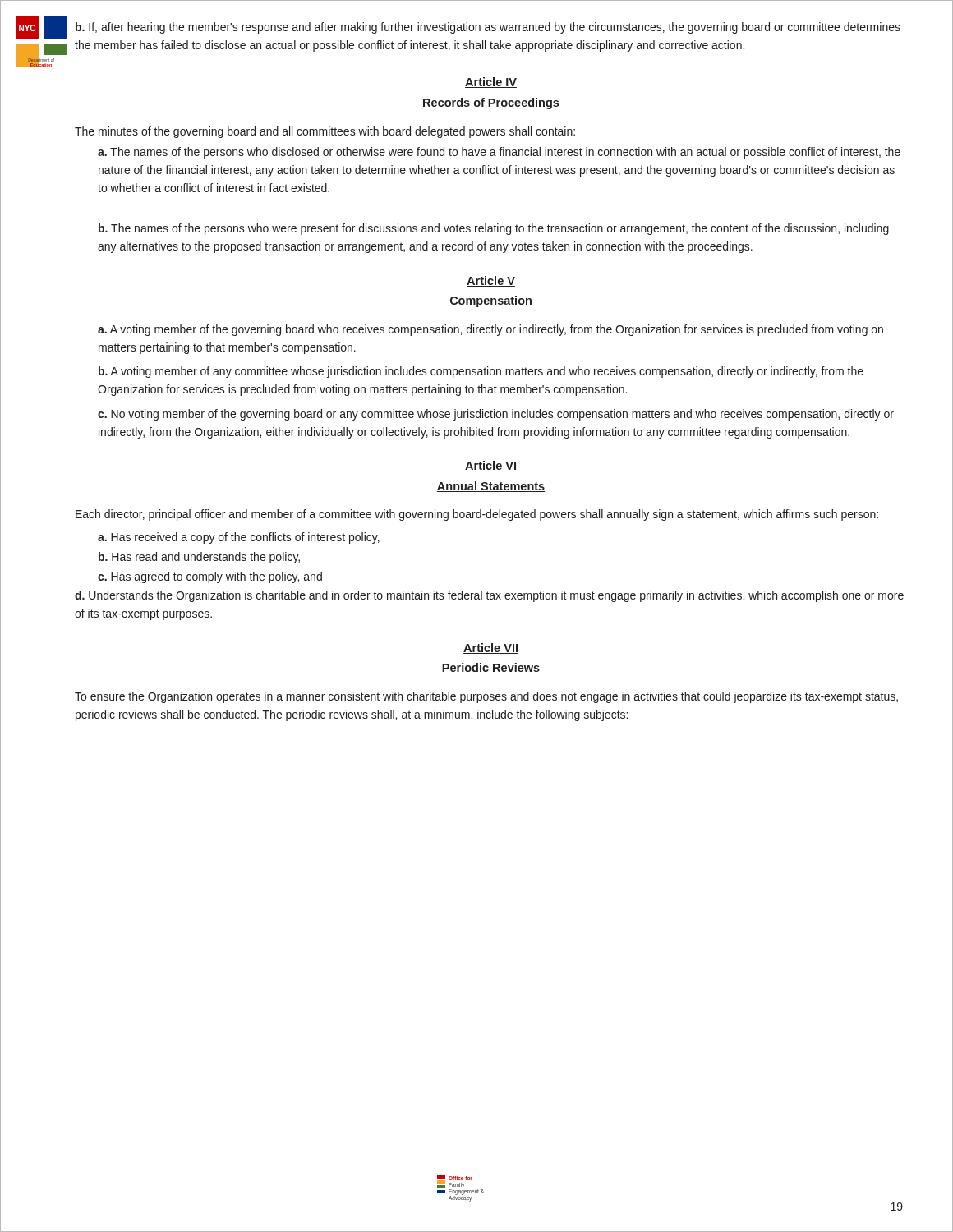The image size is (953, 1232).
Task: Point to the block beginning "Each director, principal officer and"
Action: [477, 515]
